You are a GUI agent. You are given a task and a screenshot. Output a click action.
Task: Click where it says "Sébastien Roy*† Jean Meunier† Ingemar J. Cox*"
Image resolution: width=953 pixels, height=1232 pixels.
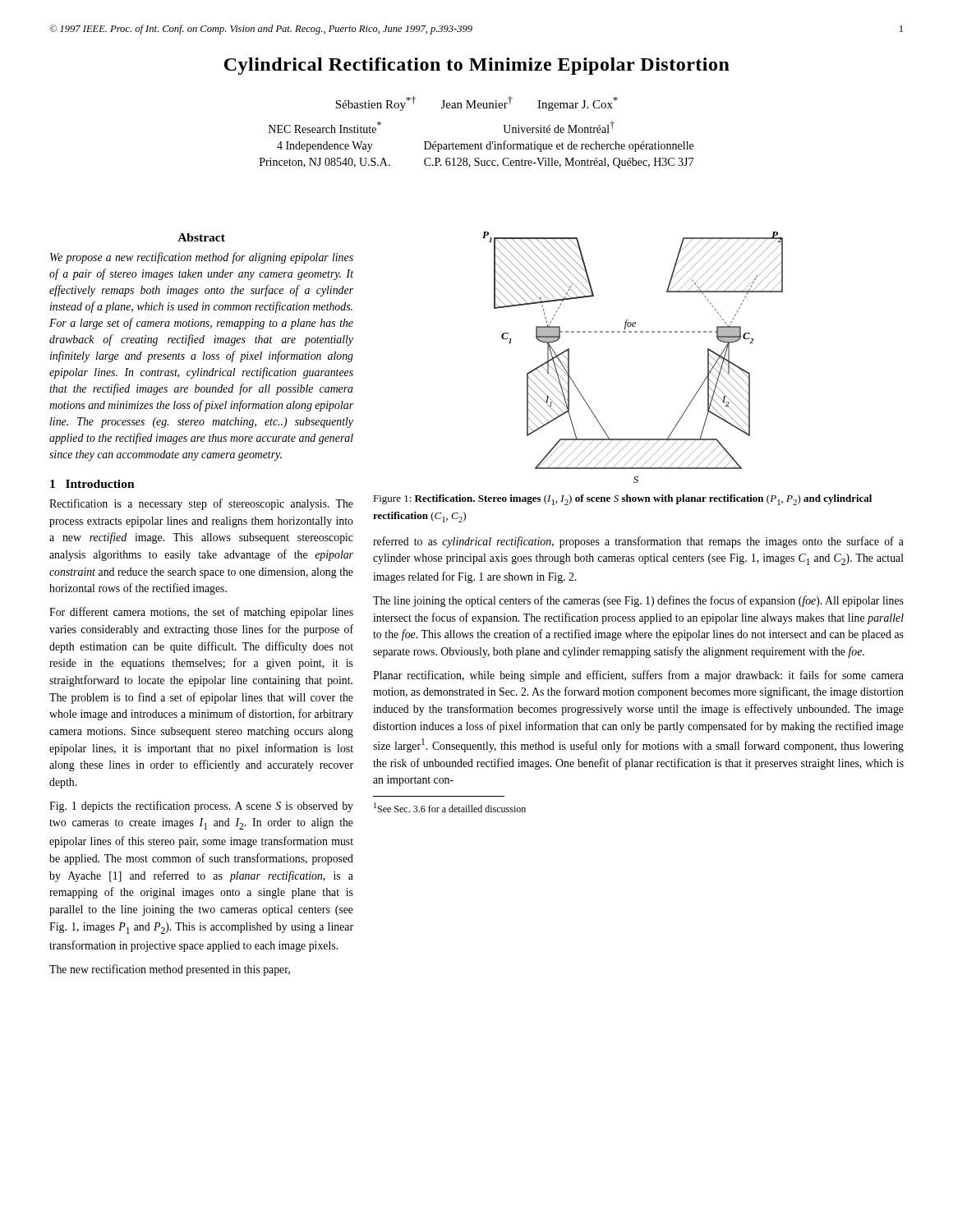point(476,103)
